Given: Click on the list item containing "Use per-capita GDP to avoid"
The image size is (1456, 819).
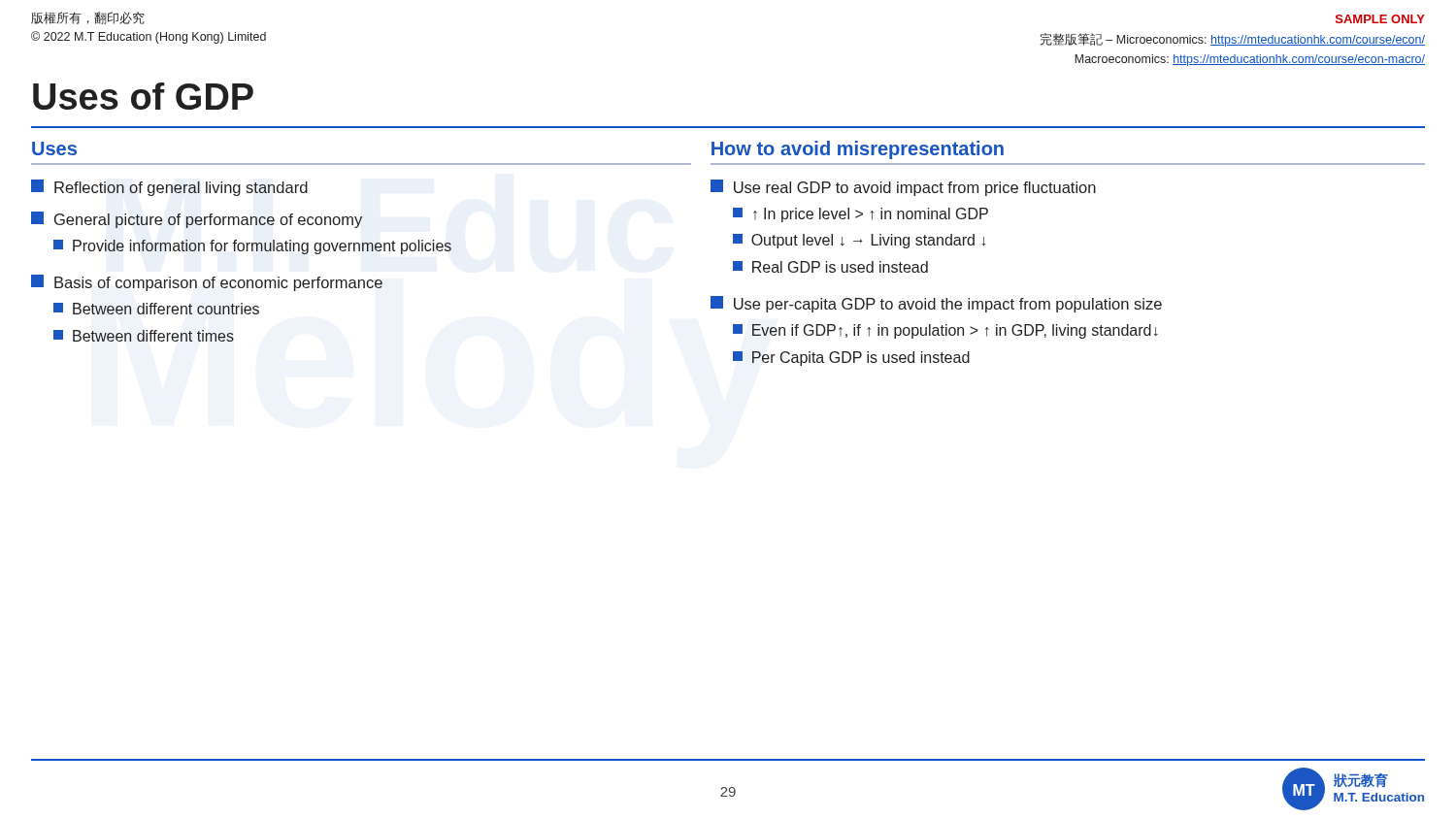Looking at the screenshot, I should [x=936, y=333].
